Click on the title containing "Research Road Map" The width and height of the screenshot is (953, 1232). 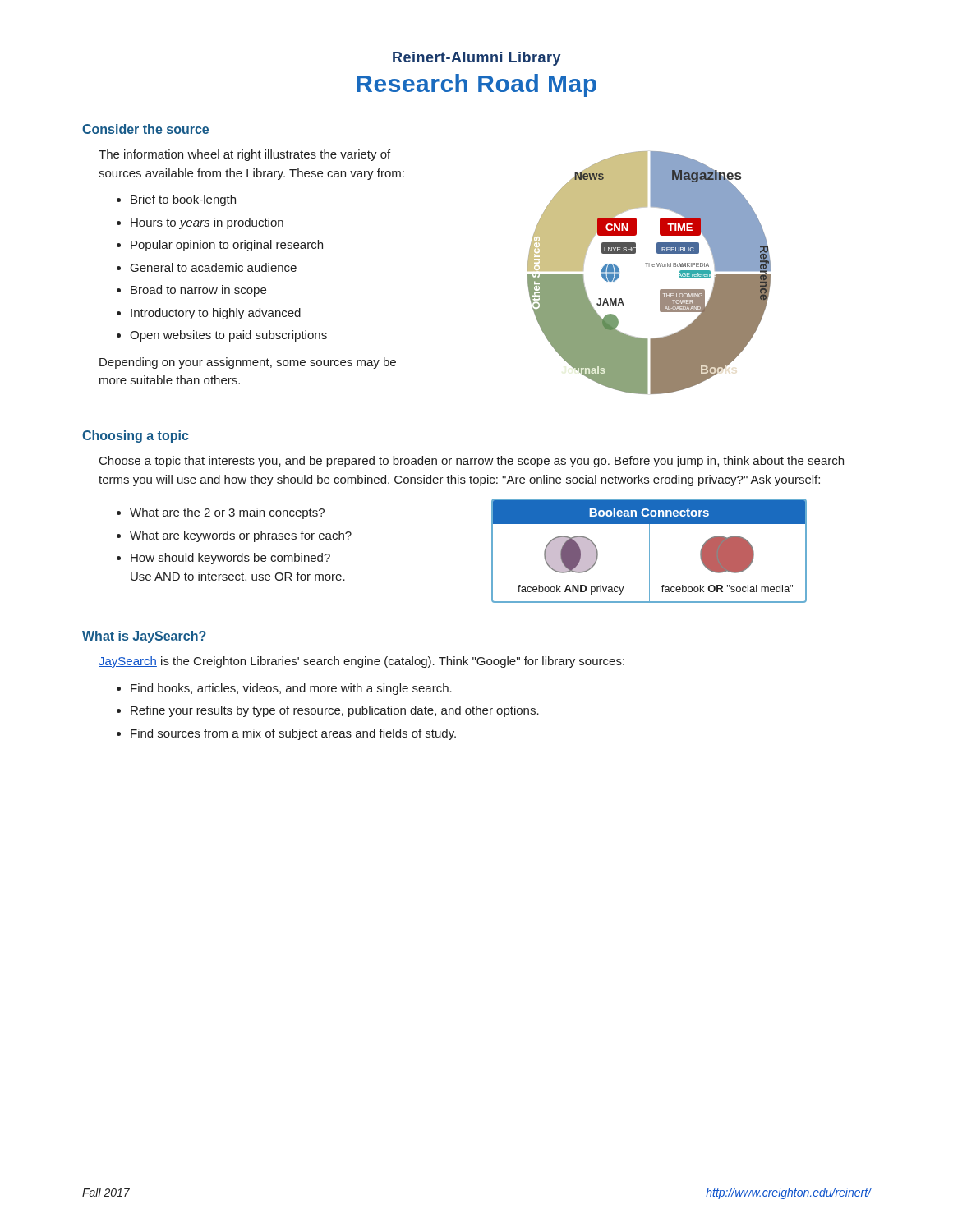(476, 84)
